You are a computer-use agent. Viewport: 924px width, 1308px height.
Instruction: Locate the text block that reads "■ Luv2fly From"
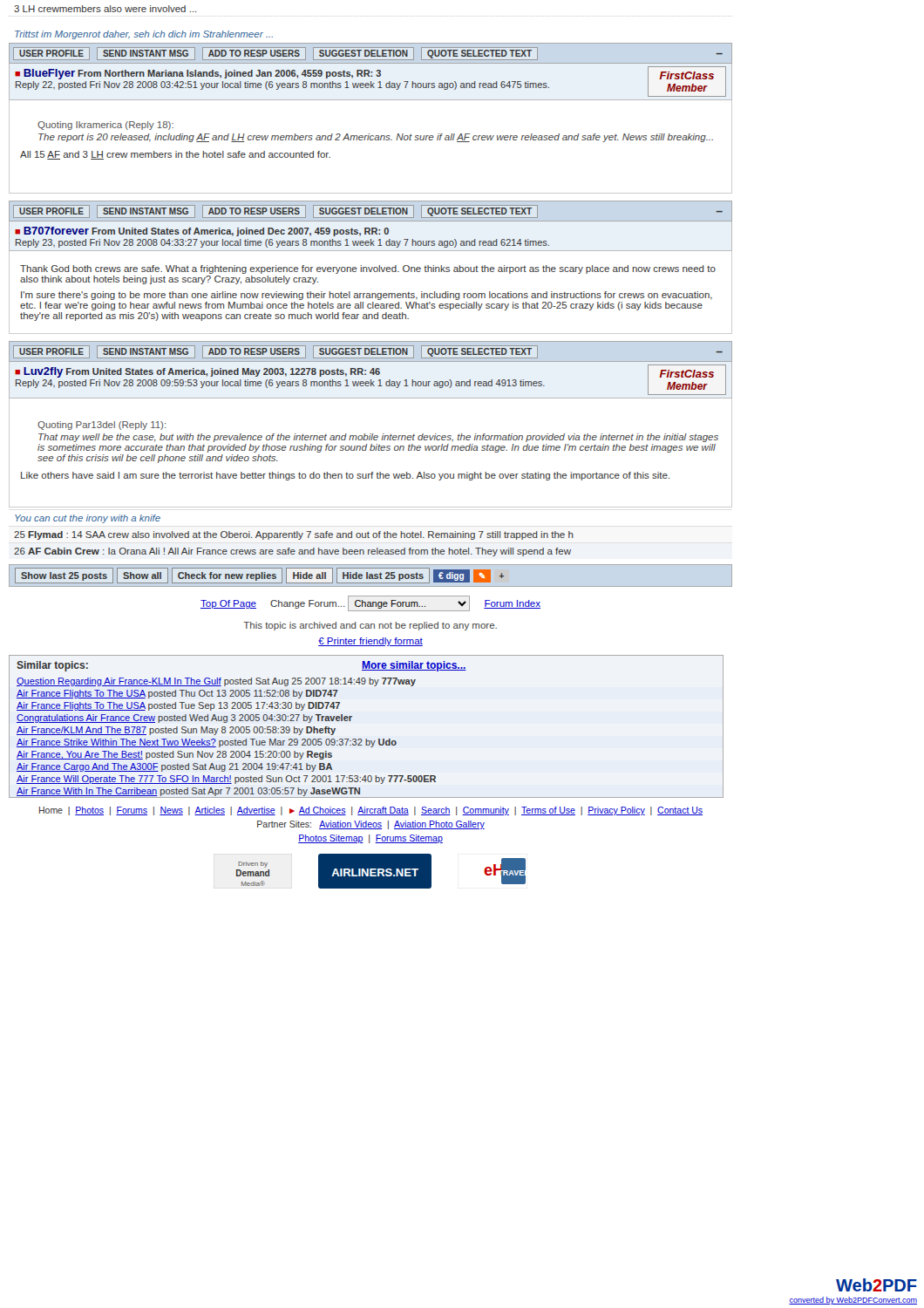(370, 380)
